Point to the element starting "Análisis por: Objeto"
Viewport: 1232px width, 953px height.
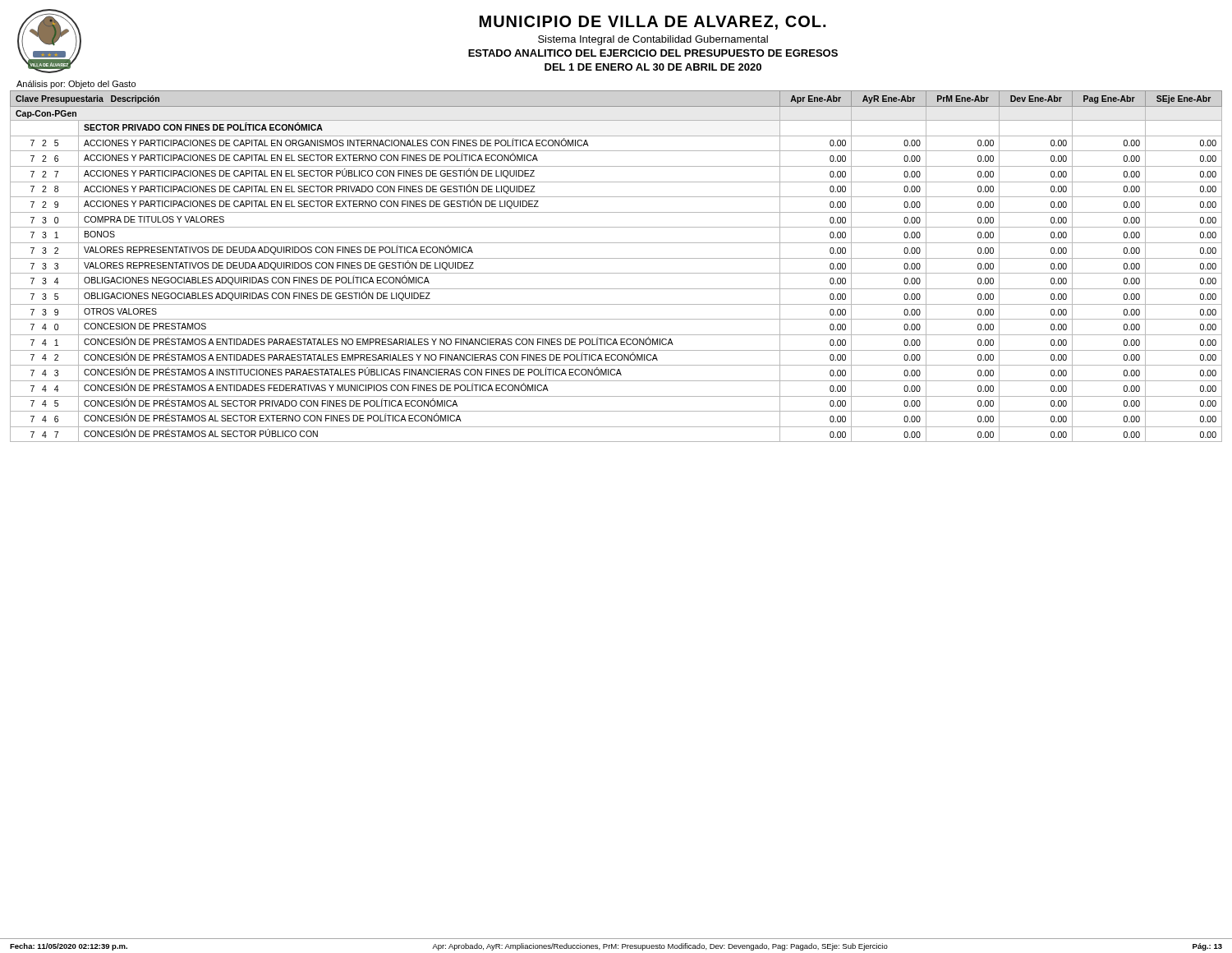[x=76, y=84]
